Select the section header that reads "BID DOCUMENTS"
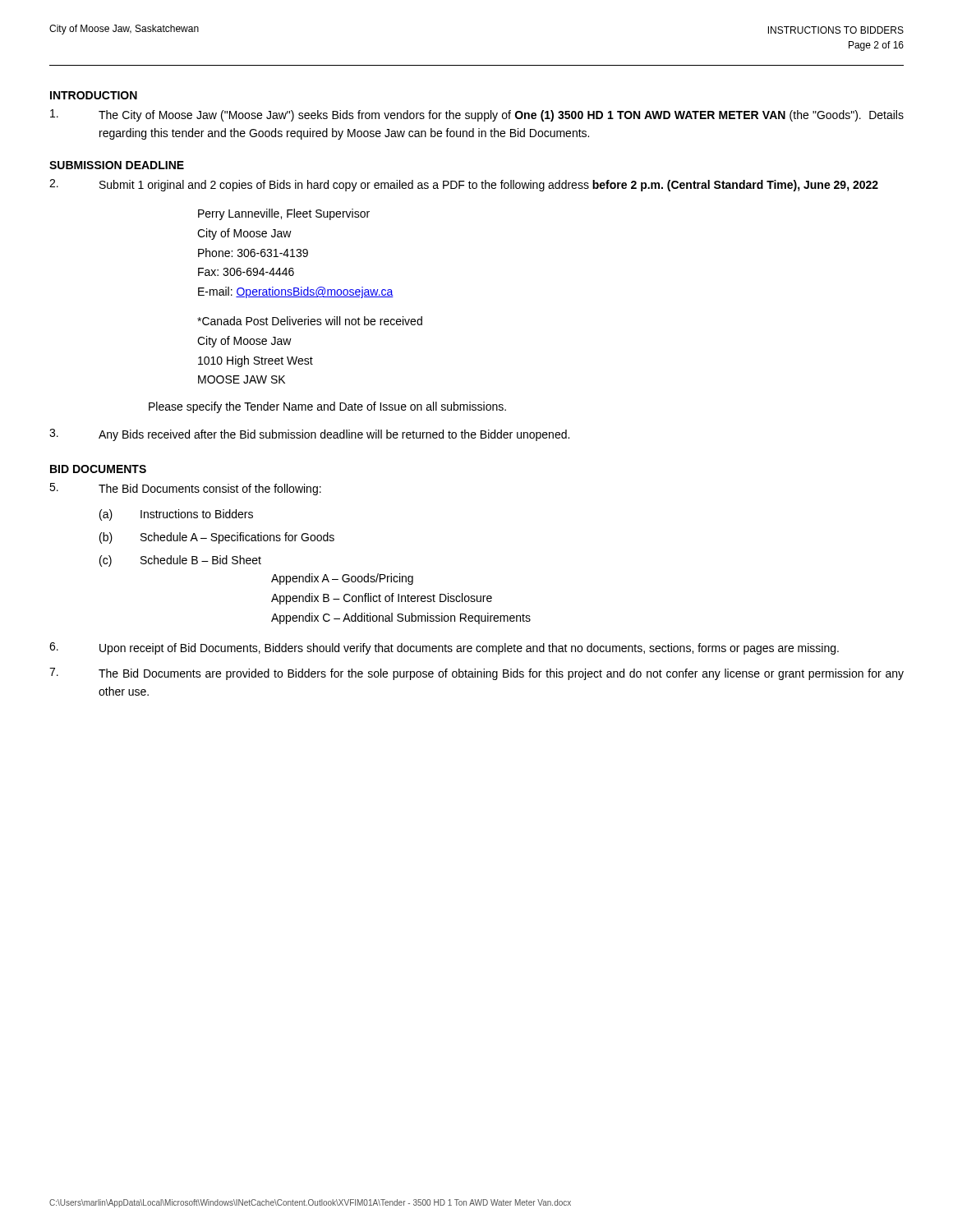Image resolution: width=953 pixels, height=1232 pixels. pos(98,469)
